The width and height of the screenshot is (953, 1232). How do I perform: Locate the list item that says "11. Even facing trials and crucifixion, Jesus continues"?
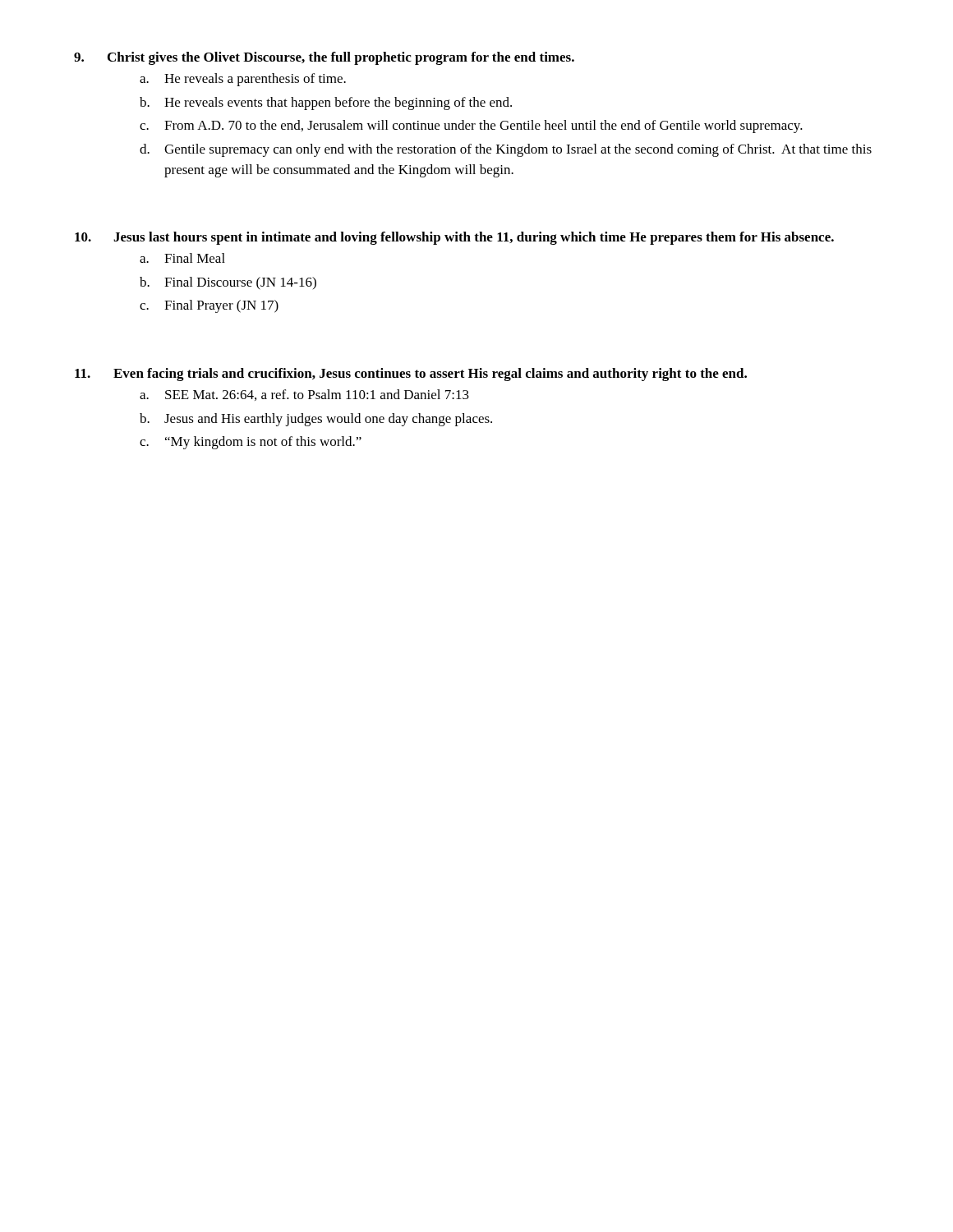[411, 374]
